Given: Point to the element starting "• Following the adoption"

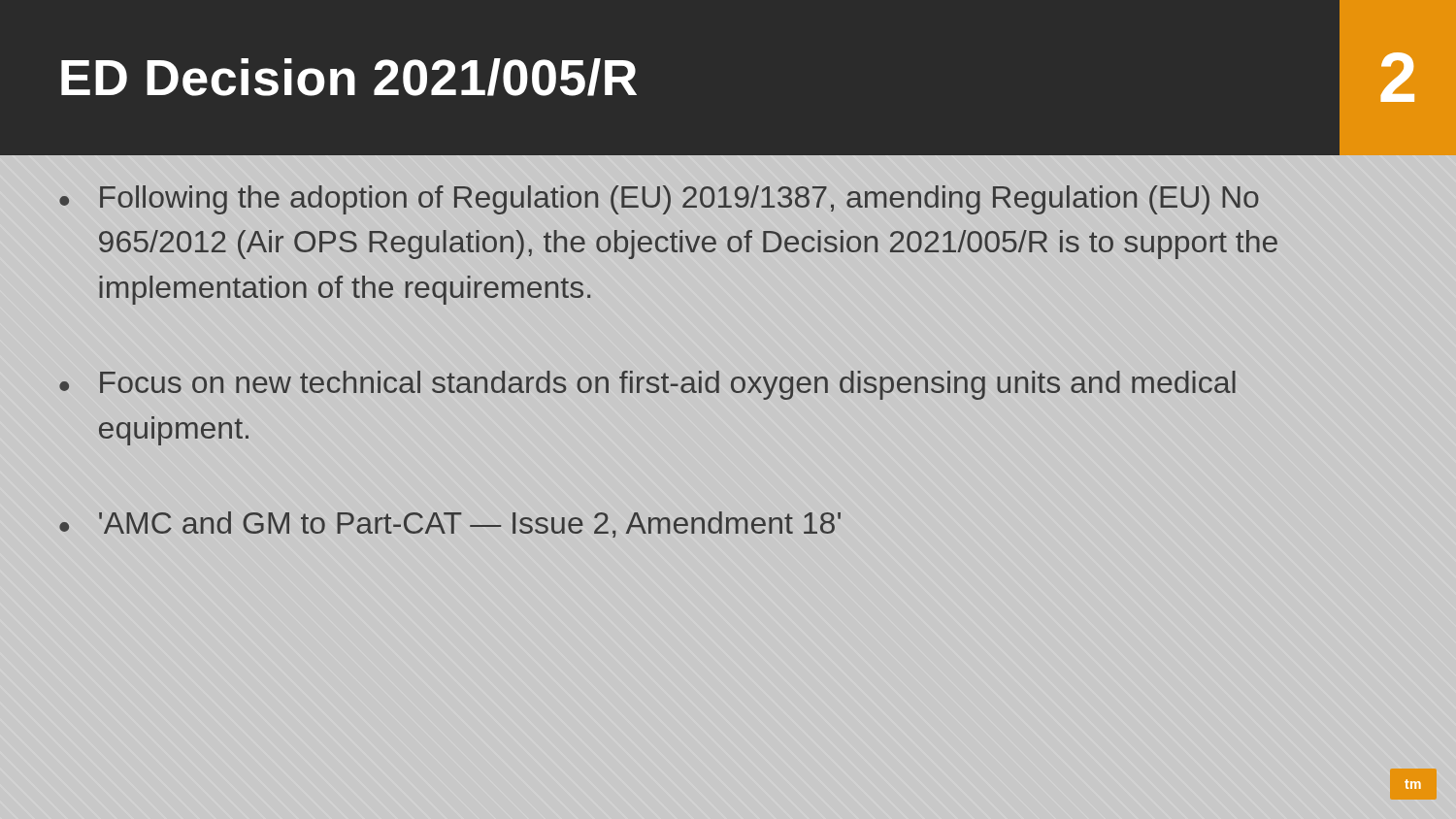Looking at the screenshot, I should pos(689,242).
